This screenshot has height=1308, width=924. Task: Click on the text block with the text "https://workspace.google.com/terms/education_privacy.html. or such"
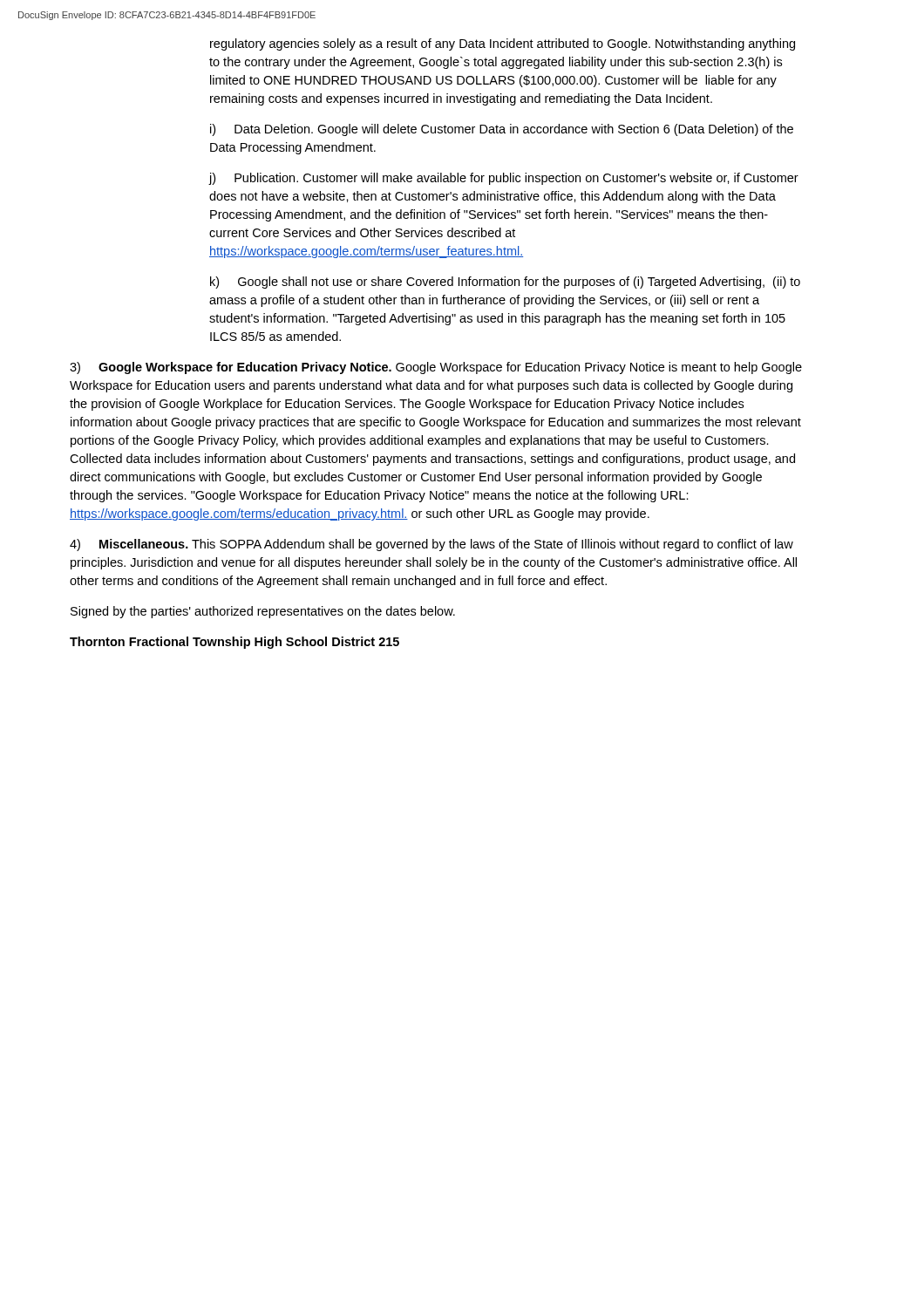click(x=360, y=514)
